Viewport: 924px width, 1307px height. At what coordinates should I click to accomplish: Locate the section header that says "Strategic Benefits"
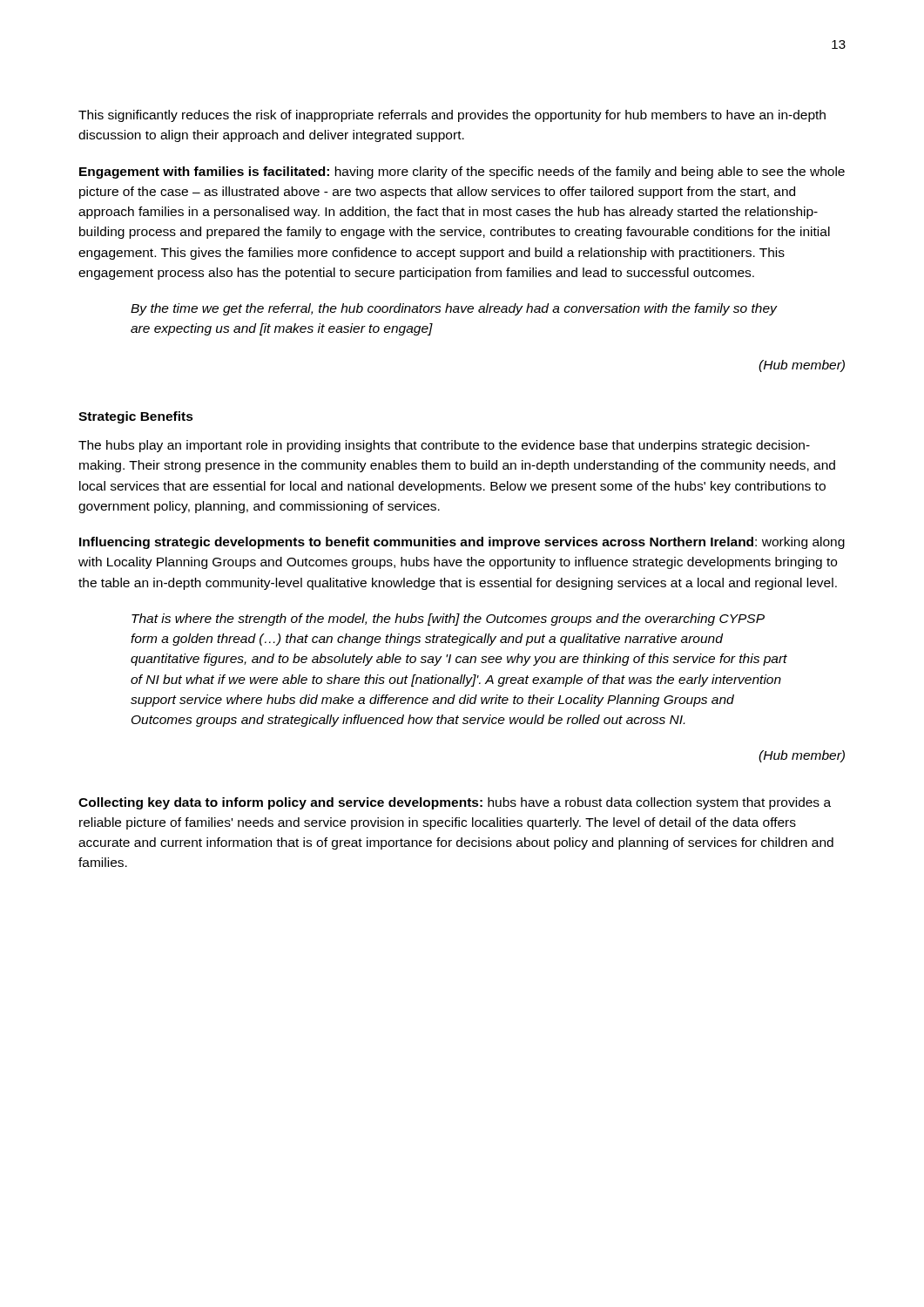[136, 416]
